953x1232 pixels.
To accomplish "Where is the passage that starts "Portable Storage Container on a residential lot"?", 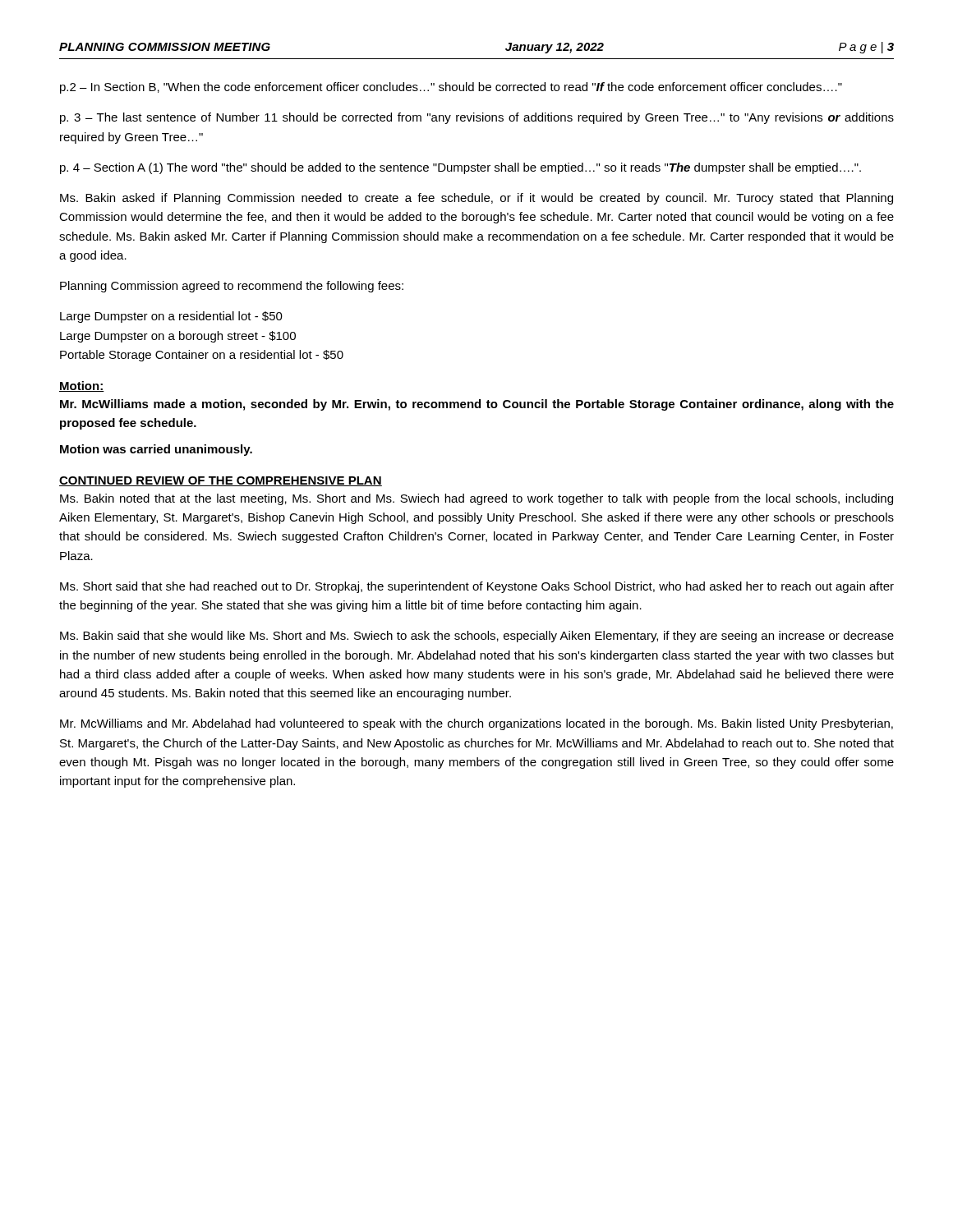I will (x=201, y=354).
